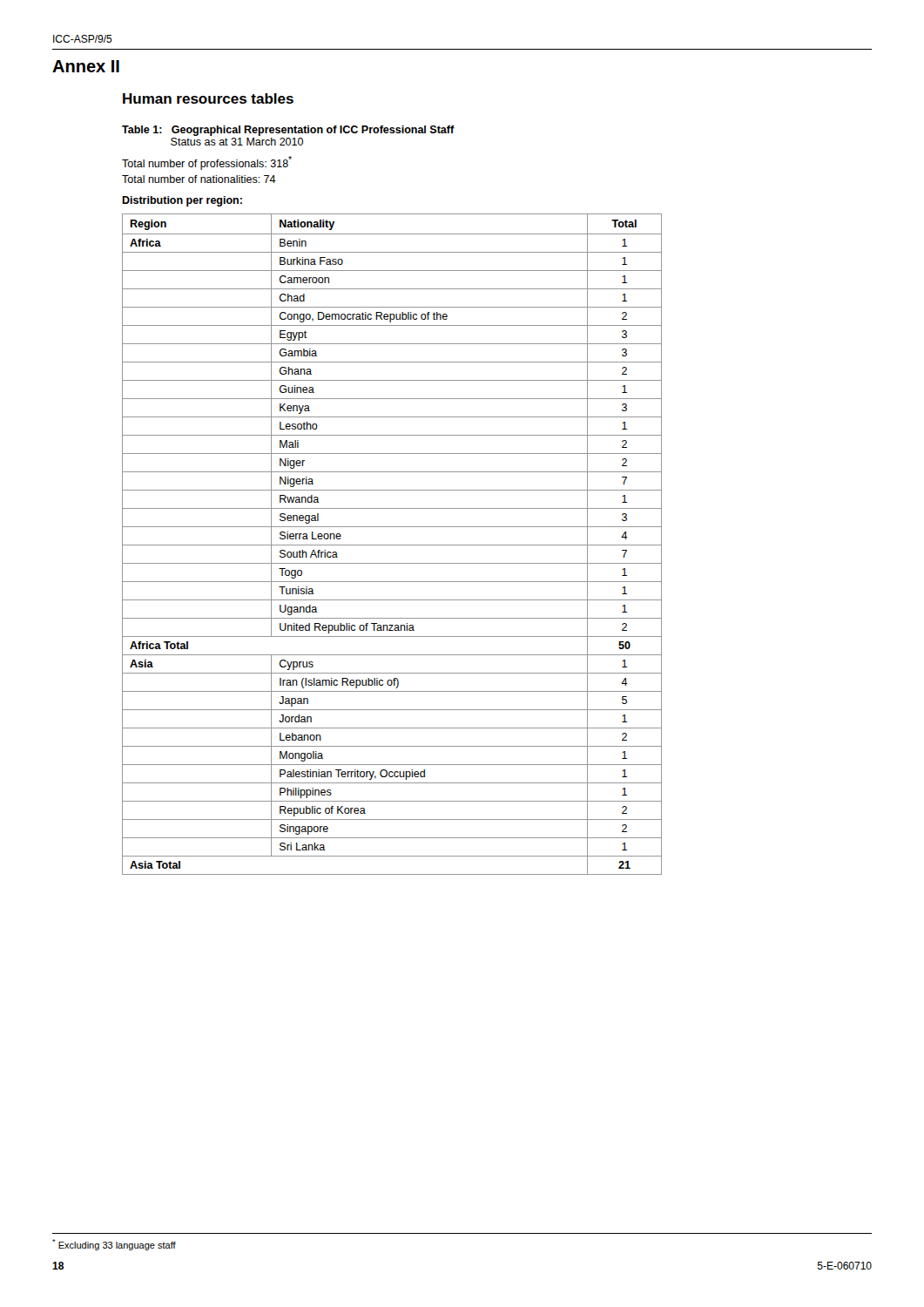The image size is (924, 1307).
Task: Point to the element starting "Total number of professionals: 318*"
Action: pyautogui.click(x=207, y=163)
